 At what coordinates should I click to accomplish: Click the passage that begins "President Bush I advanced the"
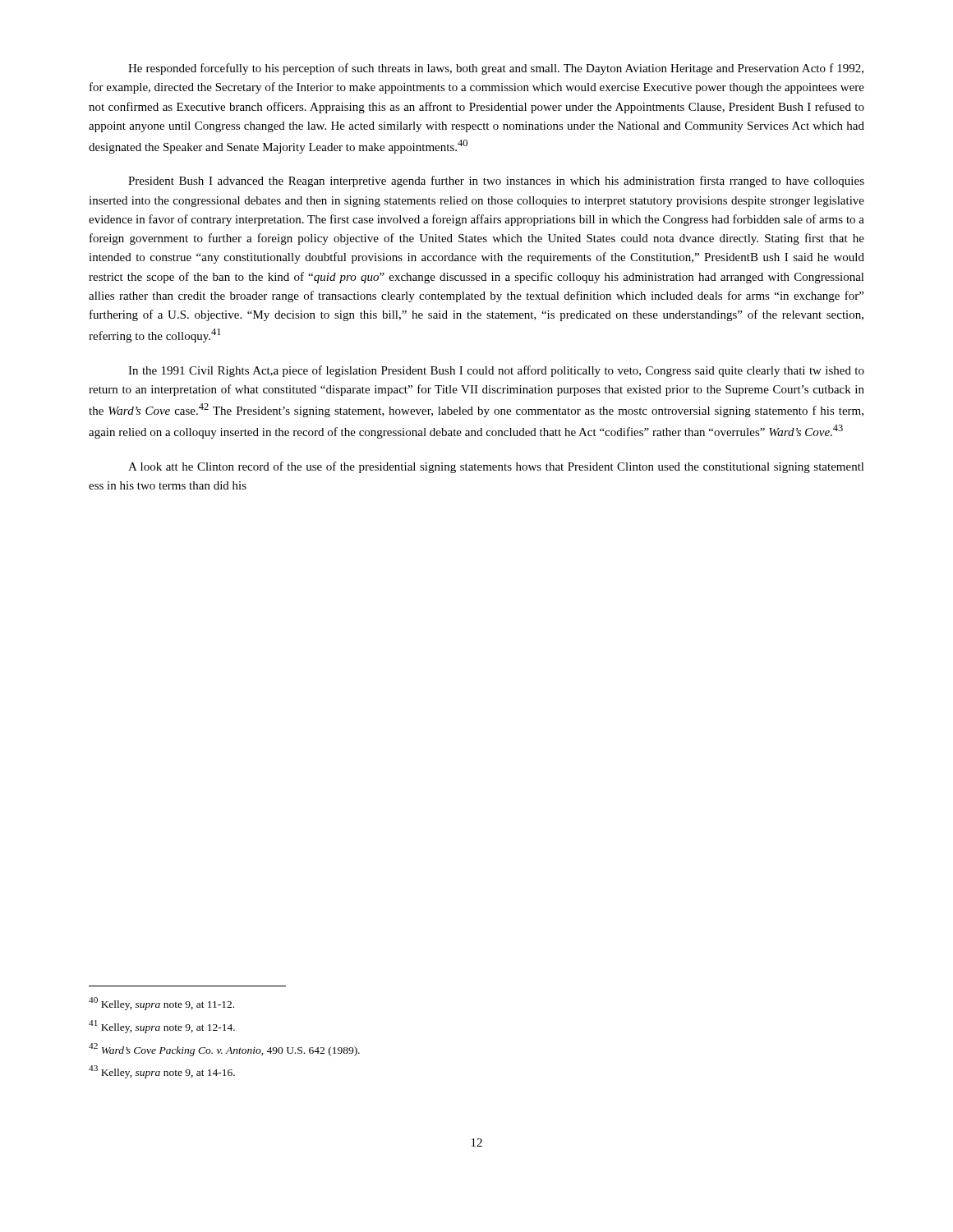pos(476,259)
